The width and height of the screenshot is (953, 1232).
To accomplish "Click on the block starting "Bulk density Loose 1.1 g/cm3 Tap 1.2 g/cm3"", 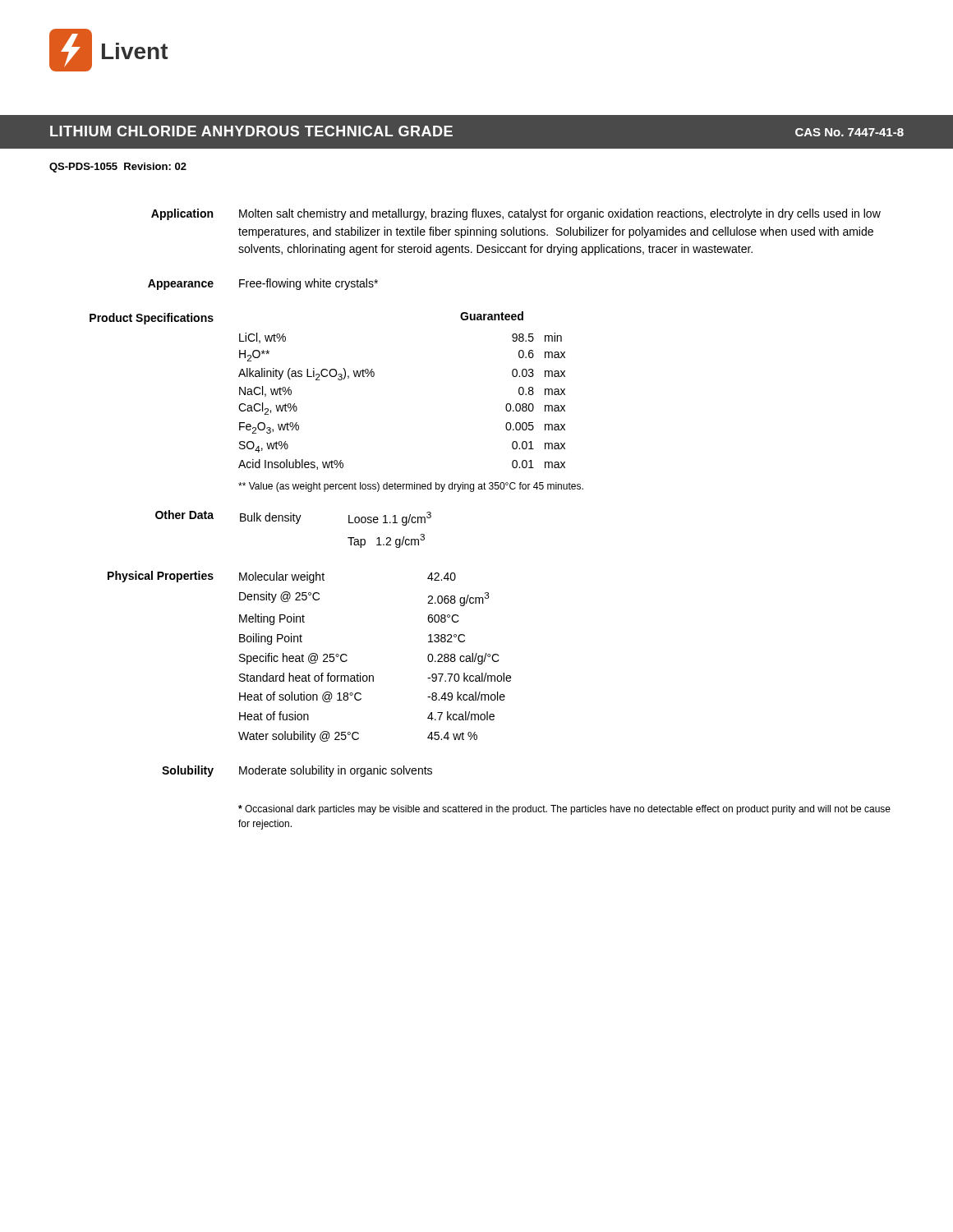I will point(266,519).
